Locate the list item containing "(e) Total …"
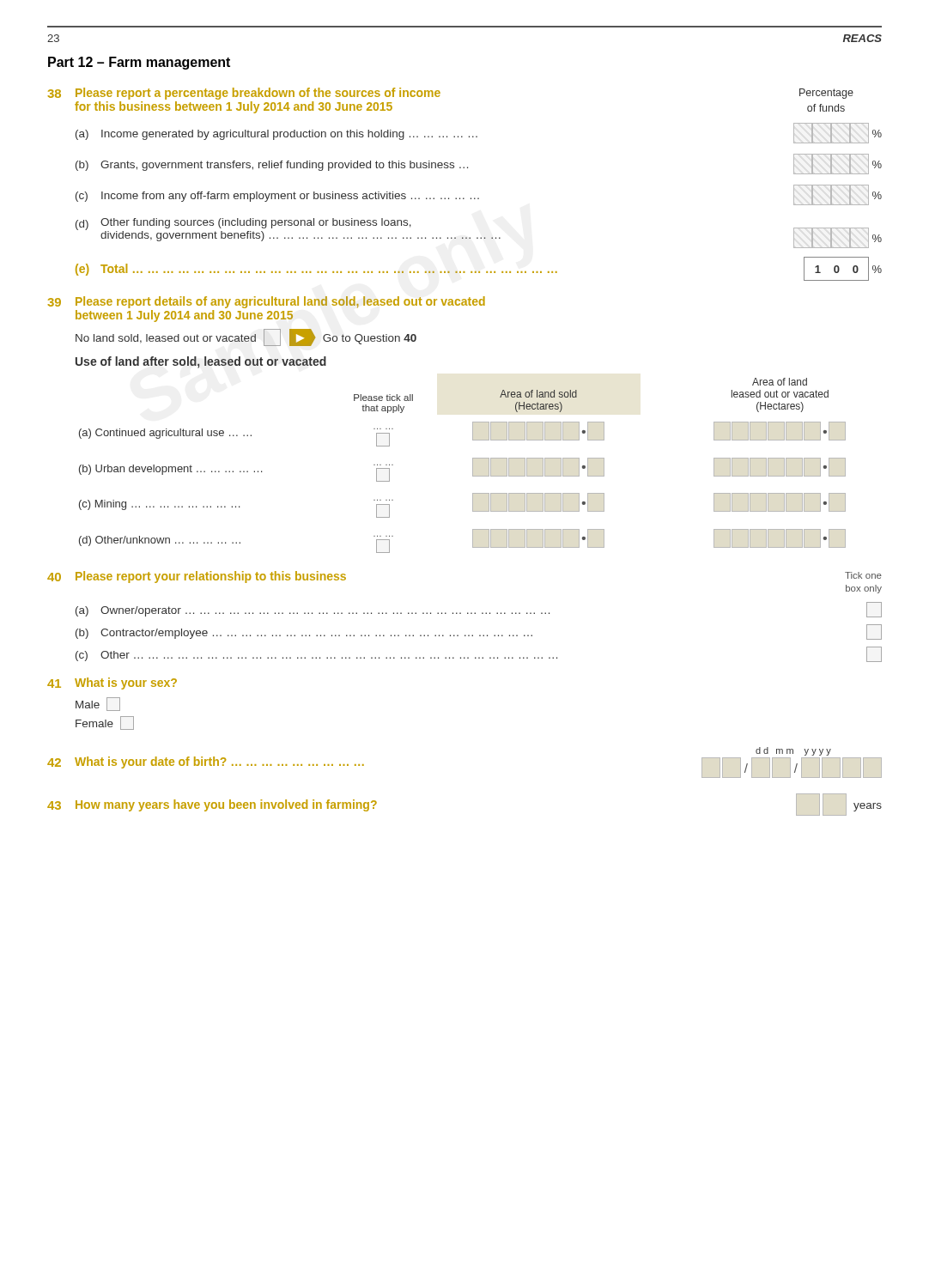 click(x=478, y=269)
